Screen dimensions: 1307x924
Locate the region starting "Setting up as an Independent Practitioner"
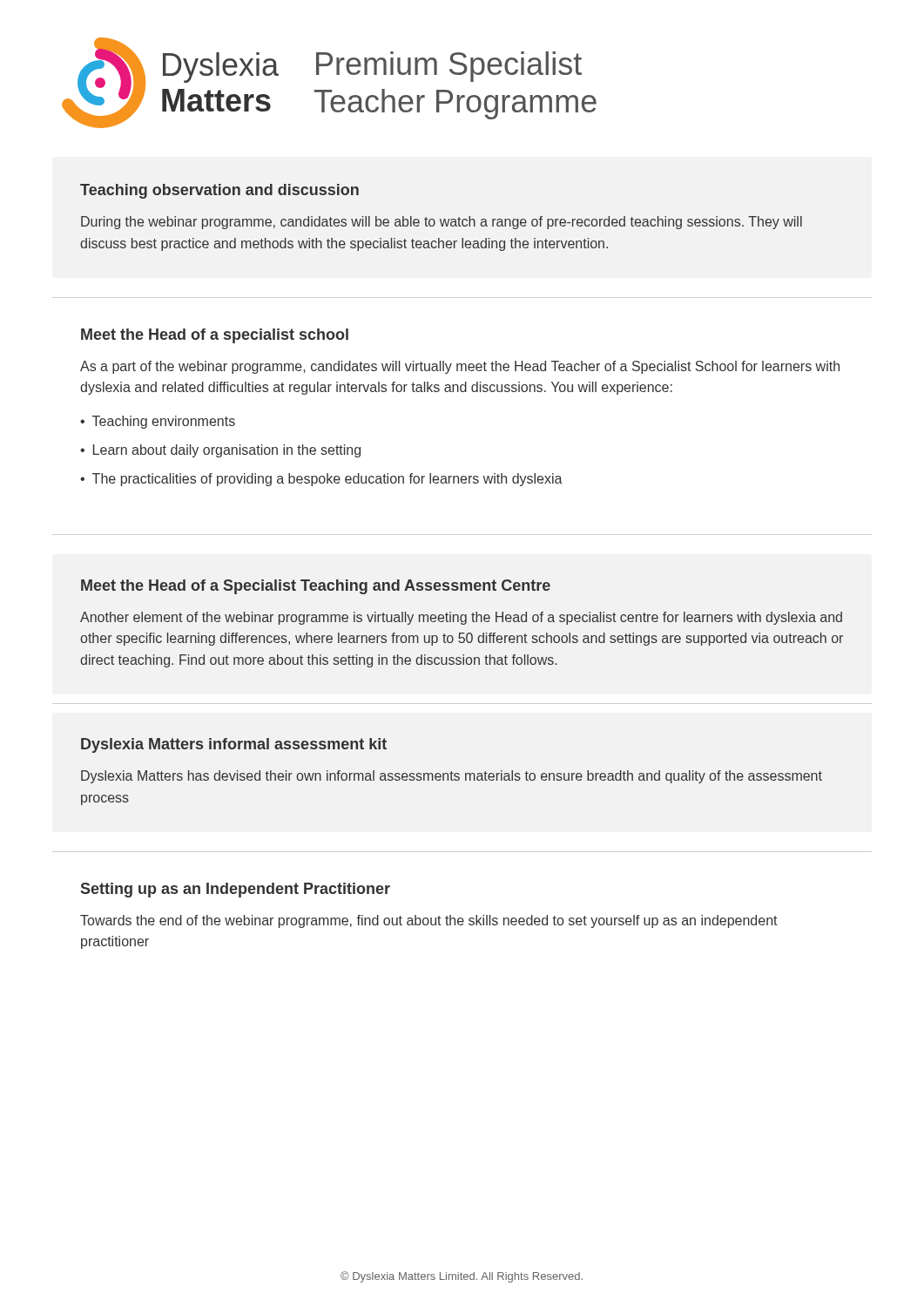point(235,888)
